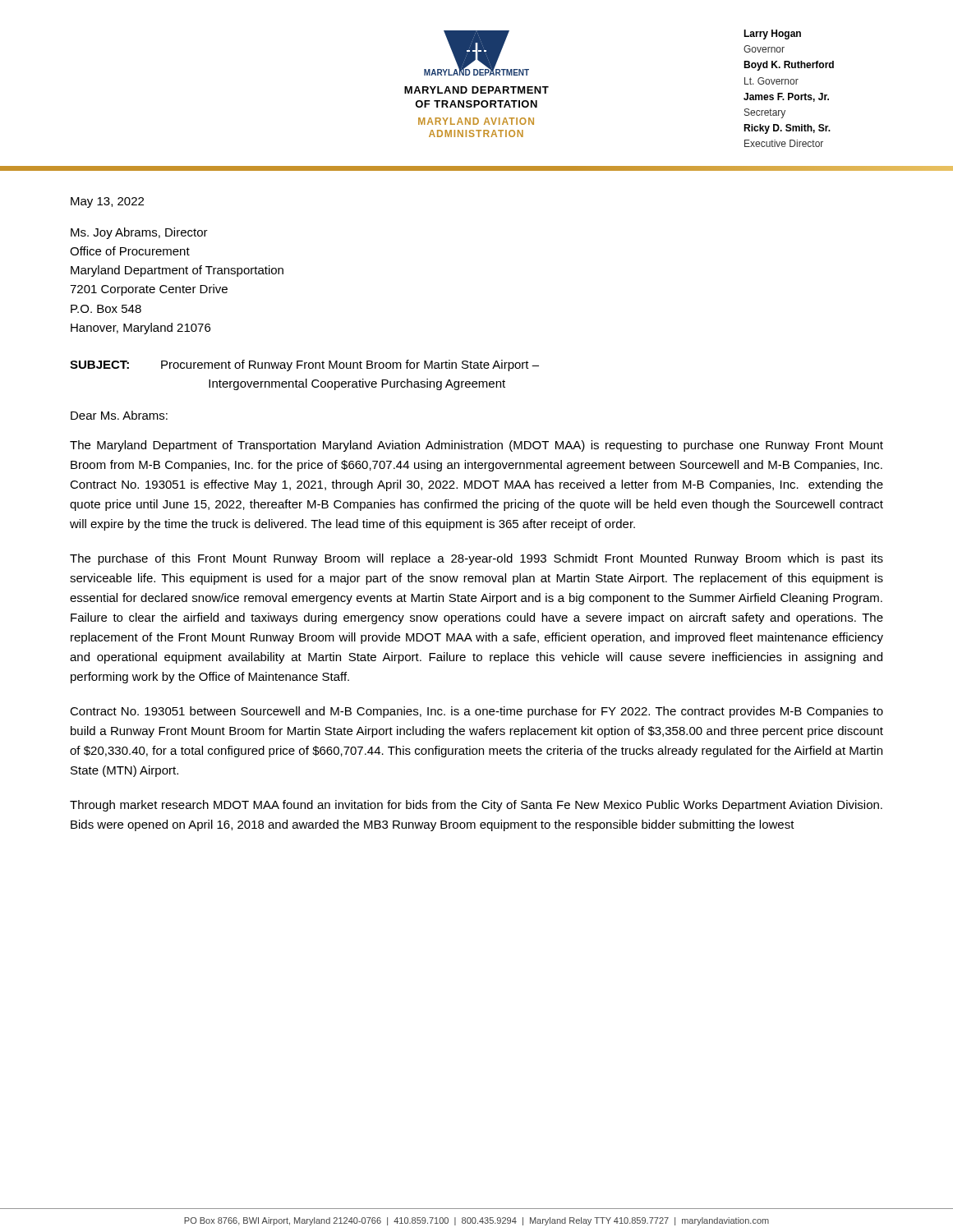Locate the text block that reads "SUBJECT: Procurement of Runway"

coord(476,374)
